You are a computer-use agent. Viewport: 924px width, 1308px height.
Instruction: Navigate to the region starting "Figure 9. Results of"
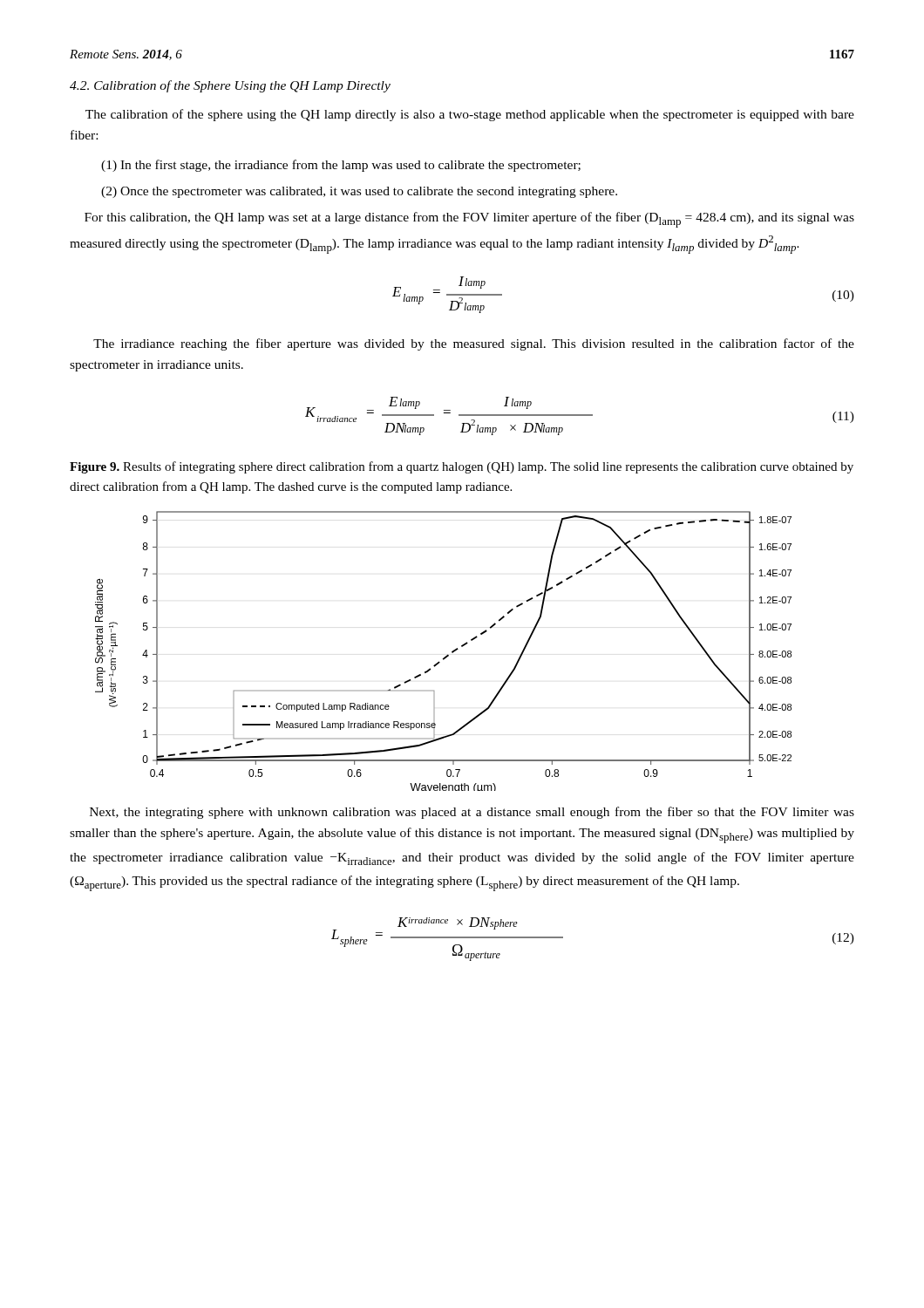click(462, 477)
